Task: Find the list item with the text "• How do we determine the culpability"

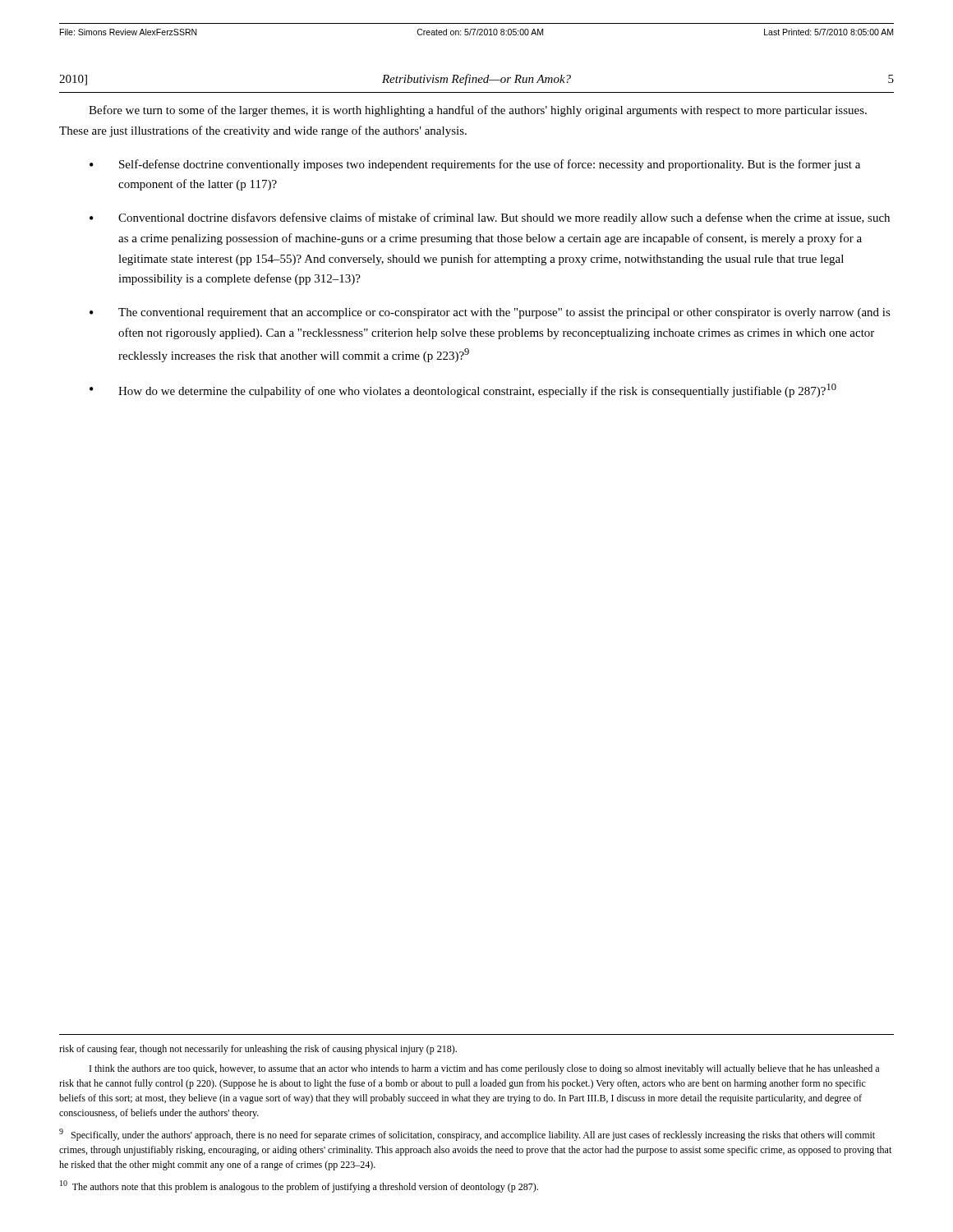Action: 476,390
